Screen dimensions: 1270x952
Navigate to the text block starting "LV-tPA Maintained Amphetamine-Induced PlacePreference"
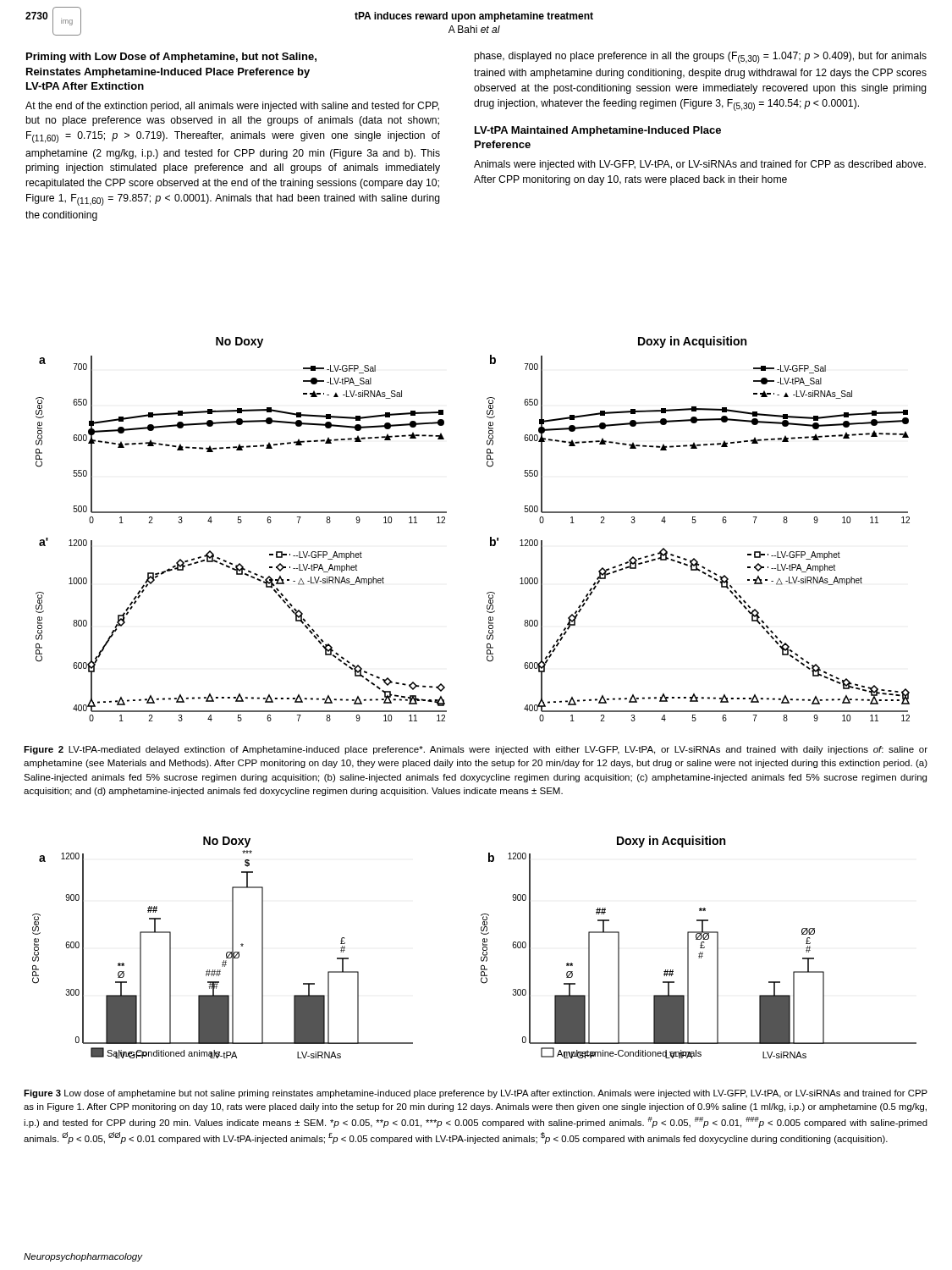tap(598, 137)
